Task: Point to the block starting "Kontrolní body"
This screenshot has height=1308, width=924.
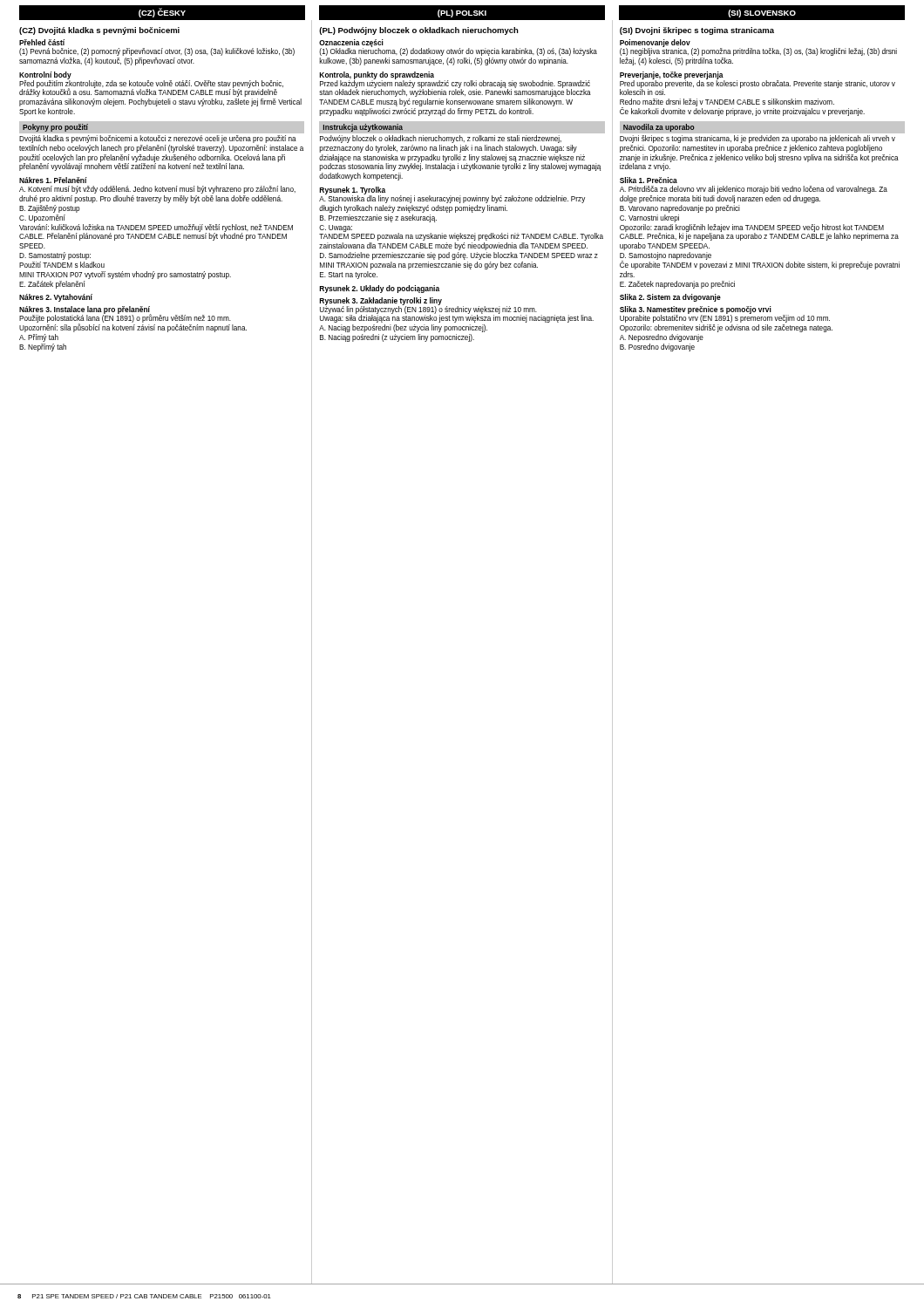Action: click(45, 75)
